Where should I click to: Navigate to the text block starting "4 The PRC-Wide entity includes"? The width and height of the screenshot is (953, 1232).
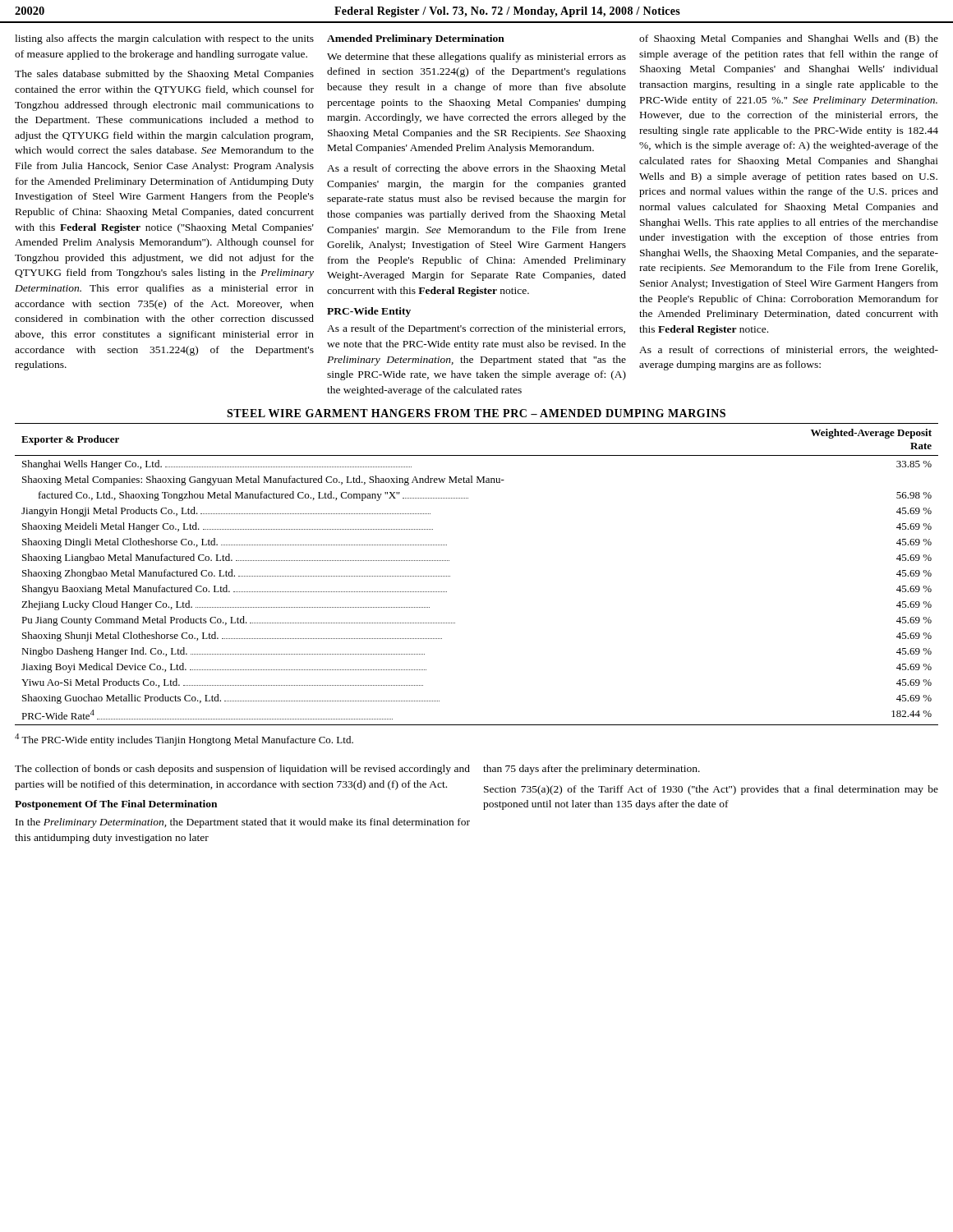[x=184, y=740]
